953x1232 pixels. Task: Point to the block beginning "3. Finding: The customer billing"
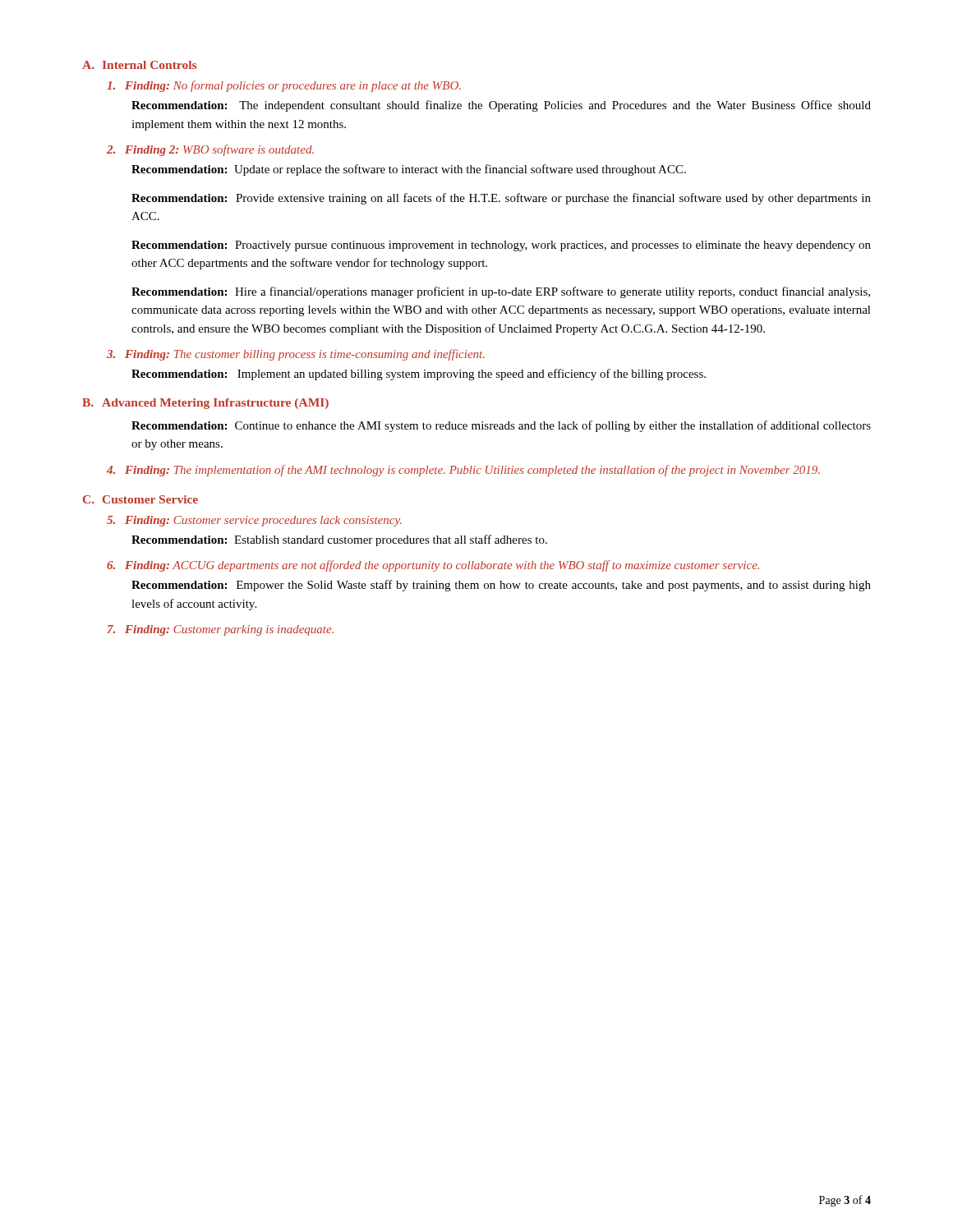[x=489, y=354]
